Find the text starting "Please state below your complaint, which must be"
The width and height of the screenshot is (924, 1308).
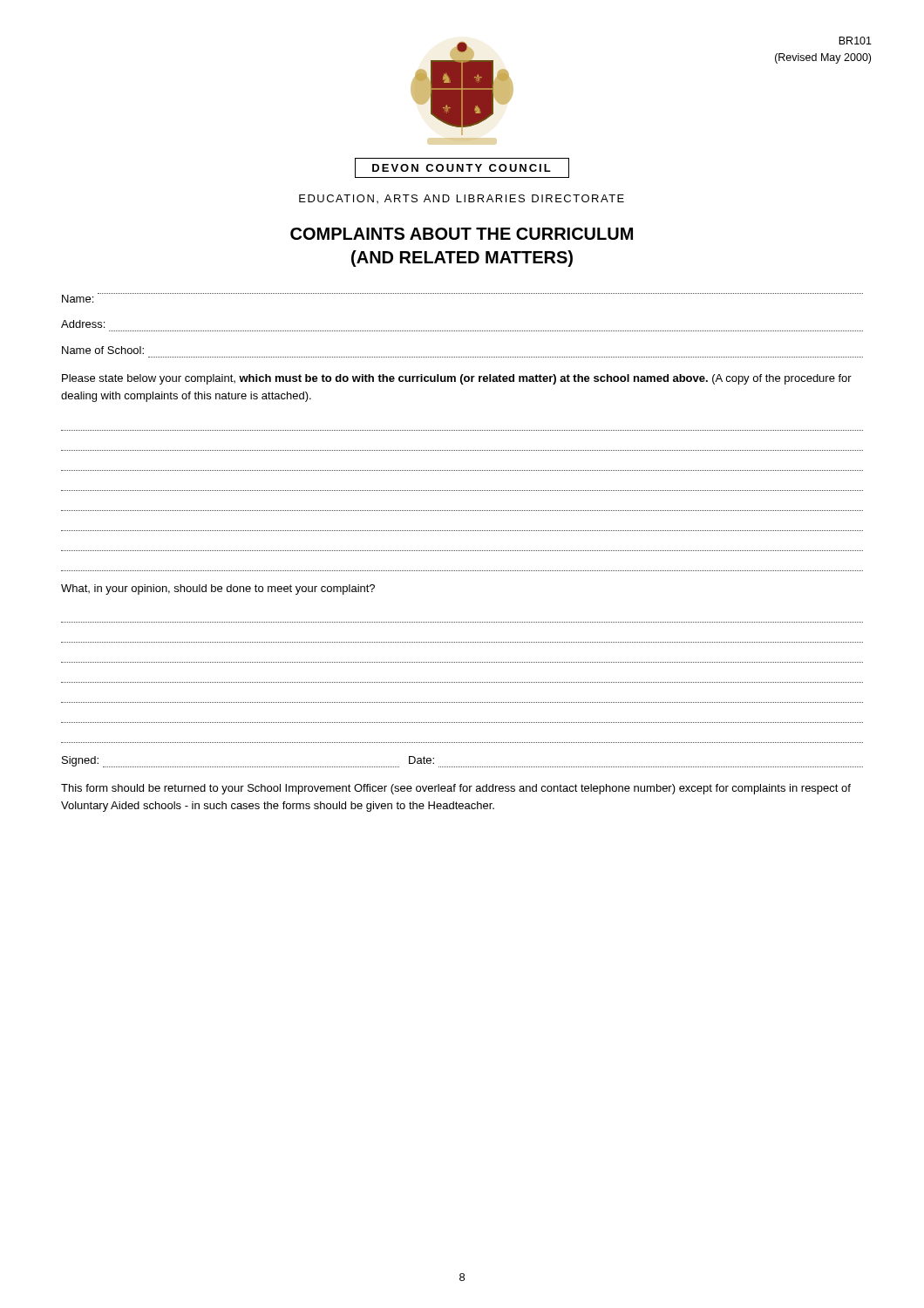(x=456, y=387)
